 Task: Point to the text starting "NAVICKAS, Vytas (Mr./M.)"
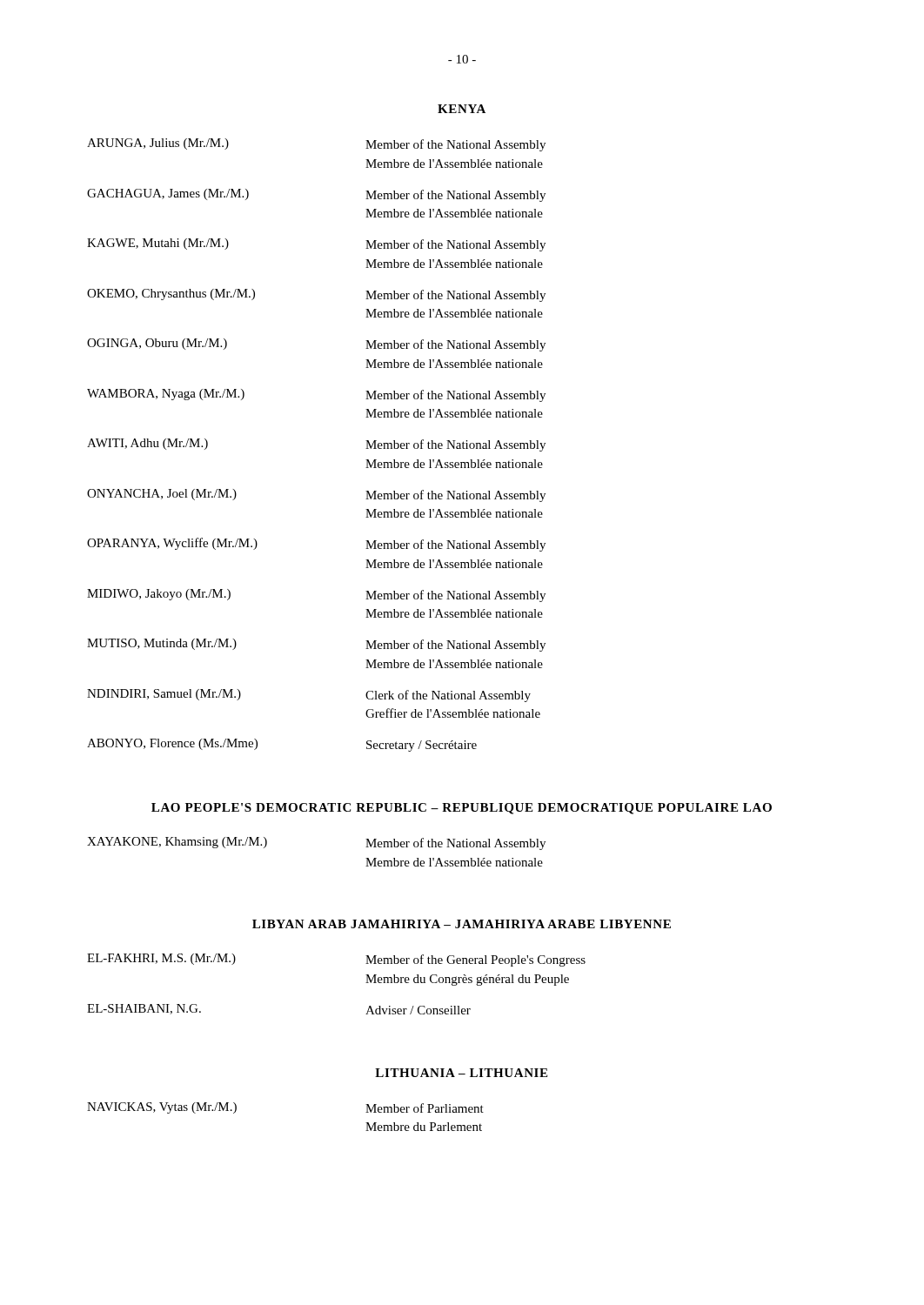(462, 1118)
